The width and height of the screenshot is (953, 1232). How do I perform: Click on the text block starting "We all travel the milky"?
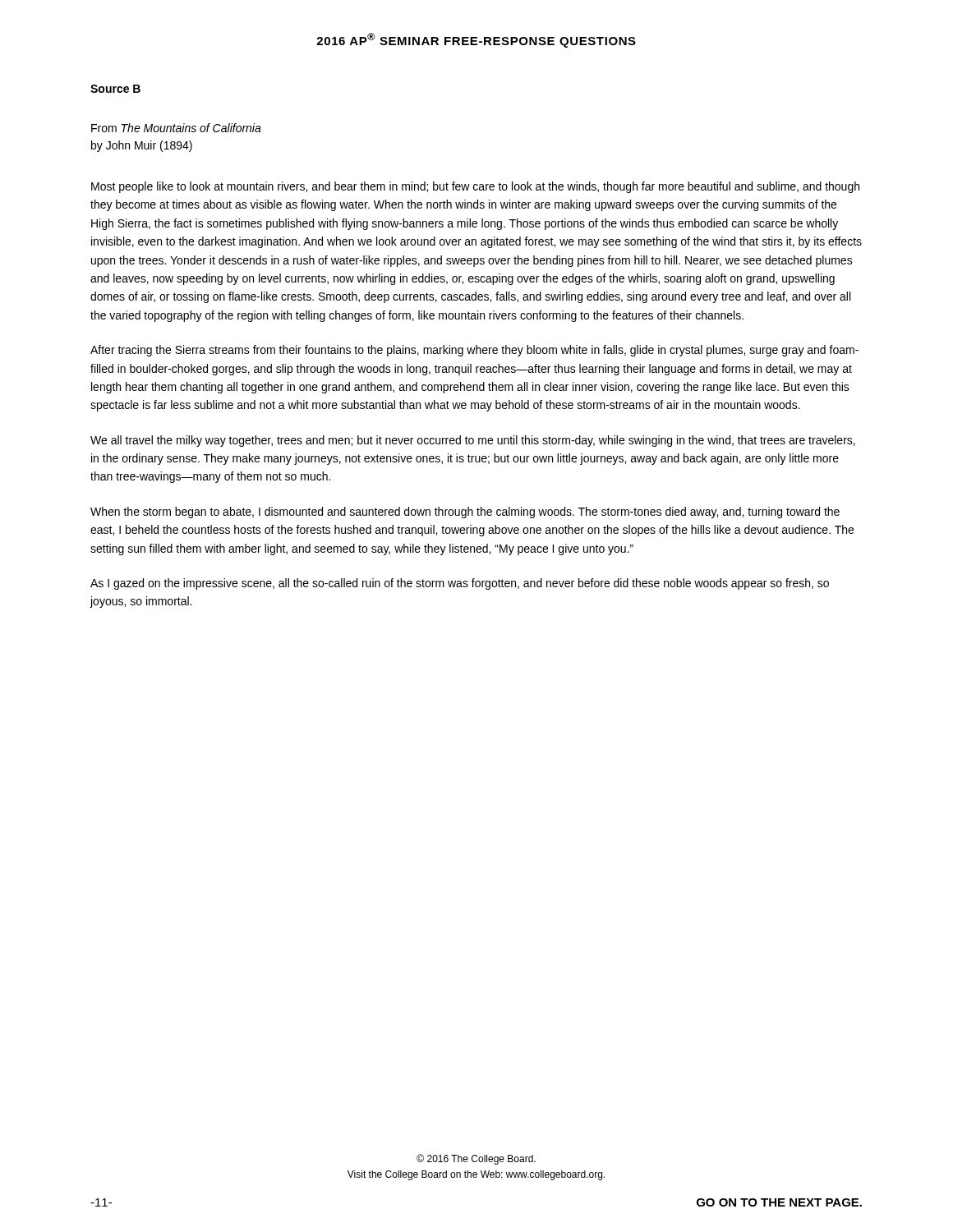[473, 458]
